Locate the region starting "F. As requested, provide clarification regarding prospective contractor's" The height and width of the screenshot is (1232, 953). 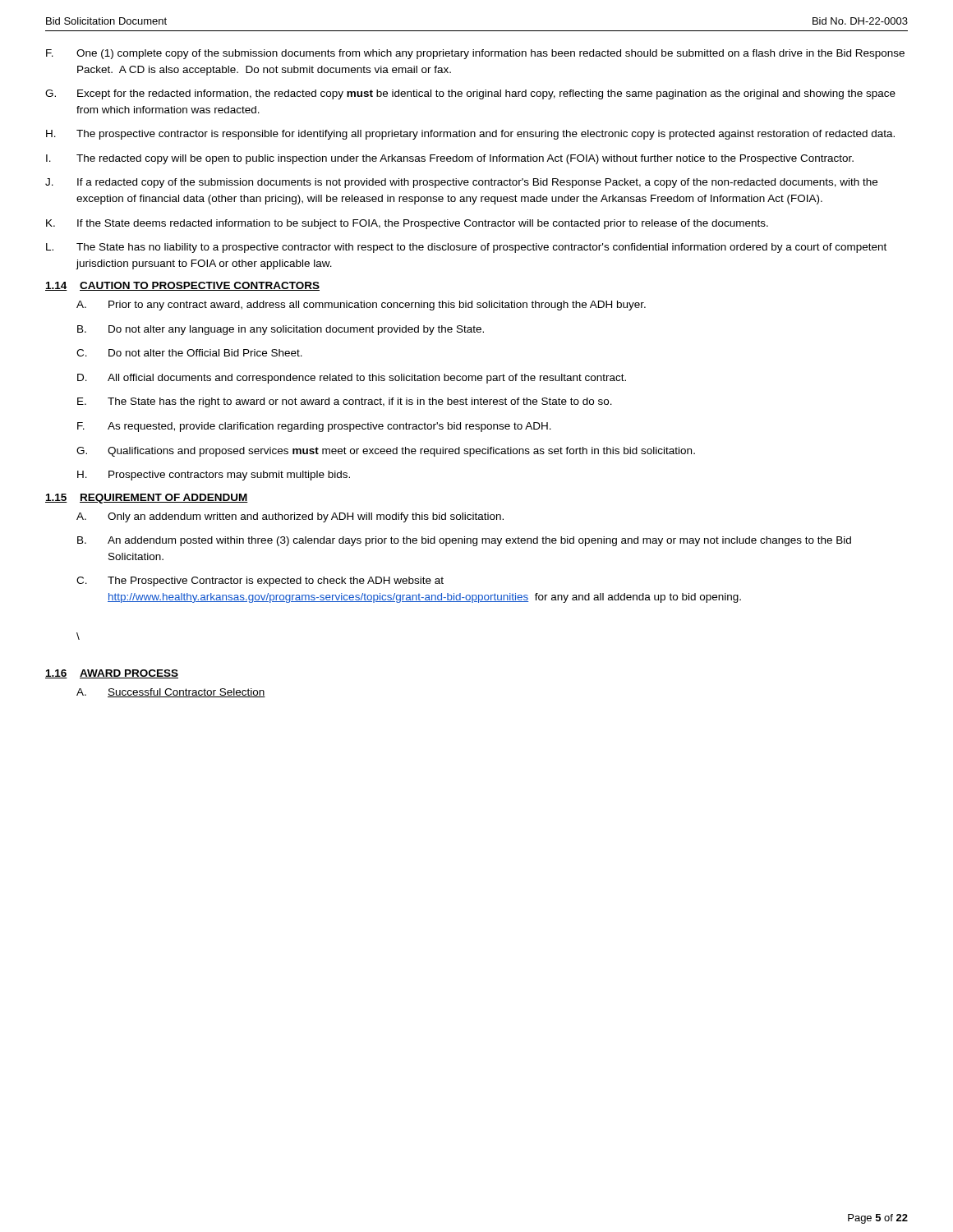tap(492, 426)
